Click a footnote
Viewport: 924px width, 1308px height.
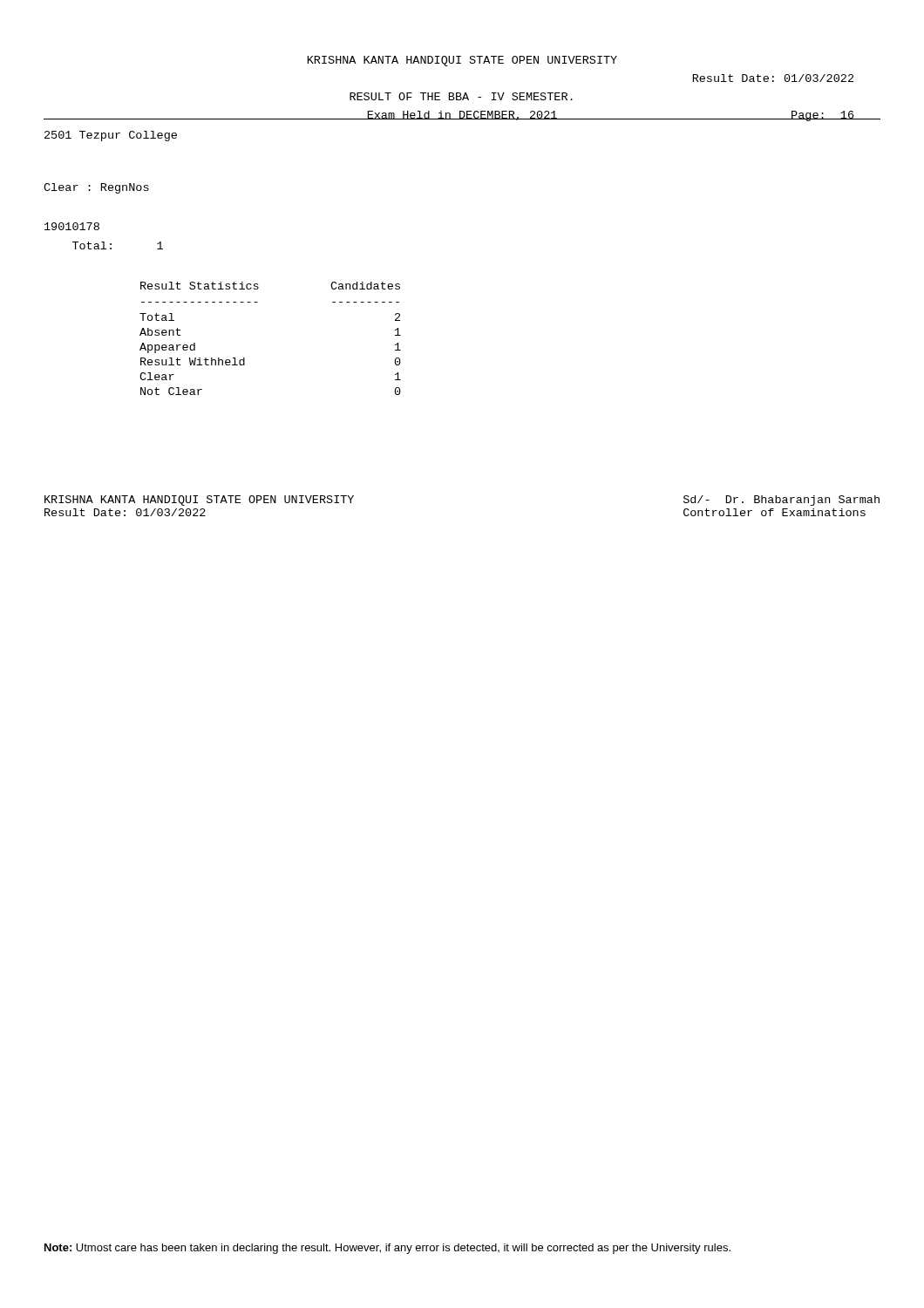[387, 1247]
